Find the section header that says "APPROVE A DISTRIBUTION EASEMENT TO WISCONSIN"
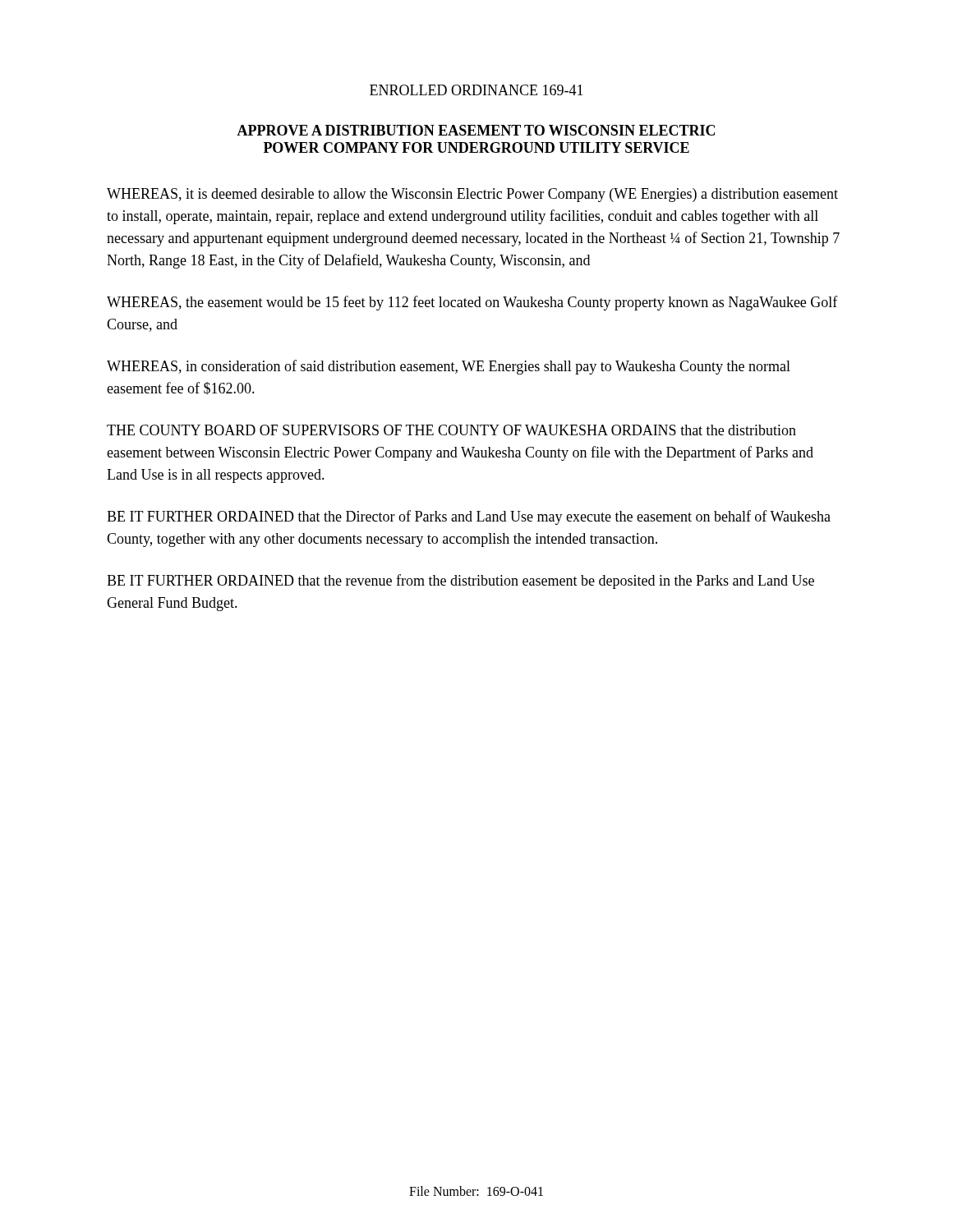 476,140
